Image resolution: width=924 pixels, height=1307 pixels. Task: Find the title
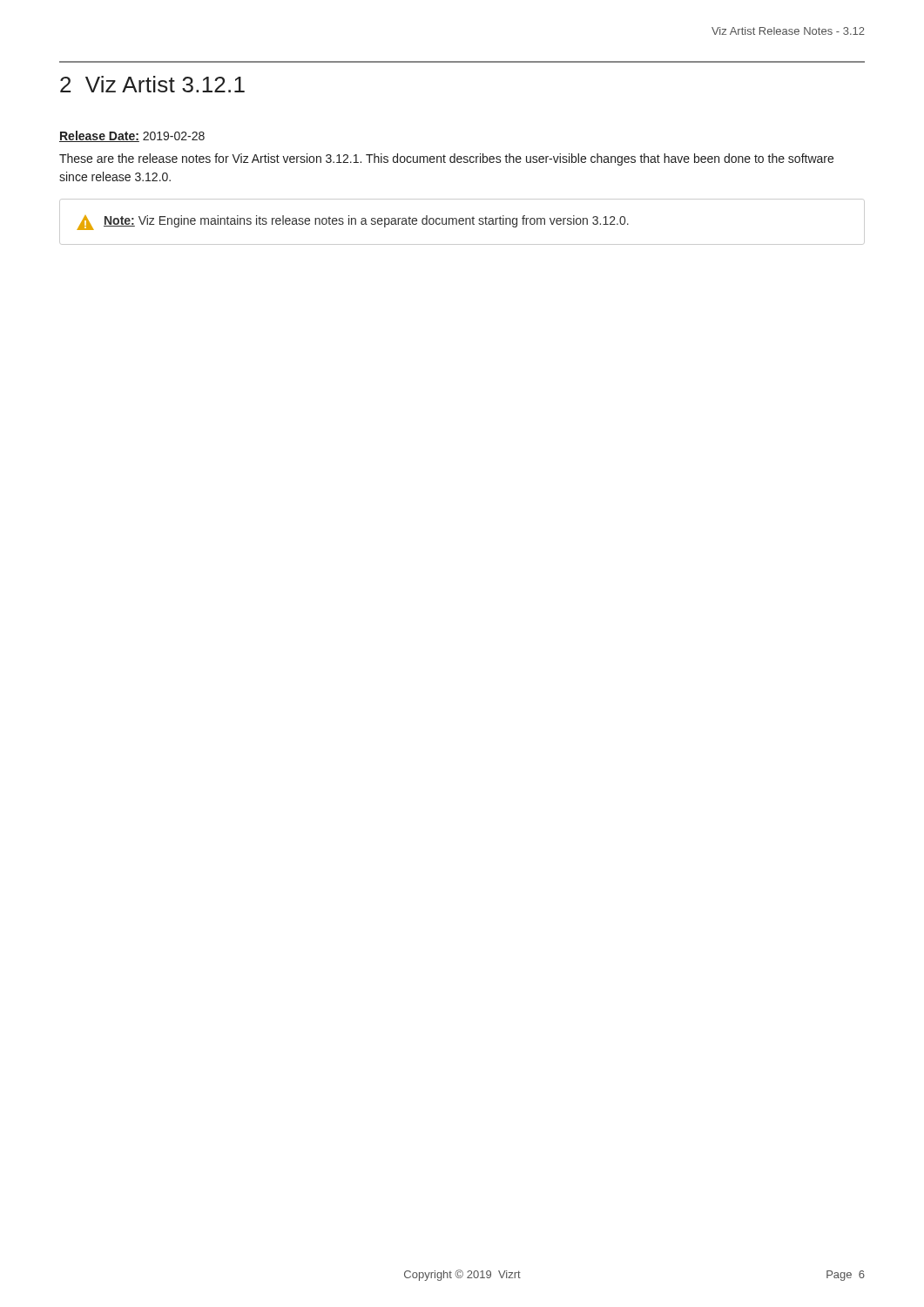click(x=462, y=85)
